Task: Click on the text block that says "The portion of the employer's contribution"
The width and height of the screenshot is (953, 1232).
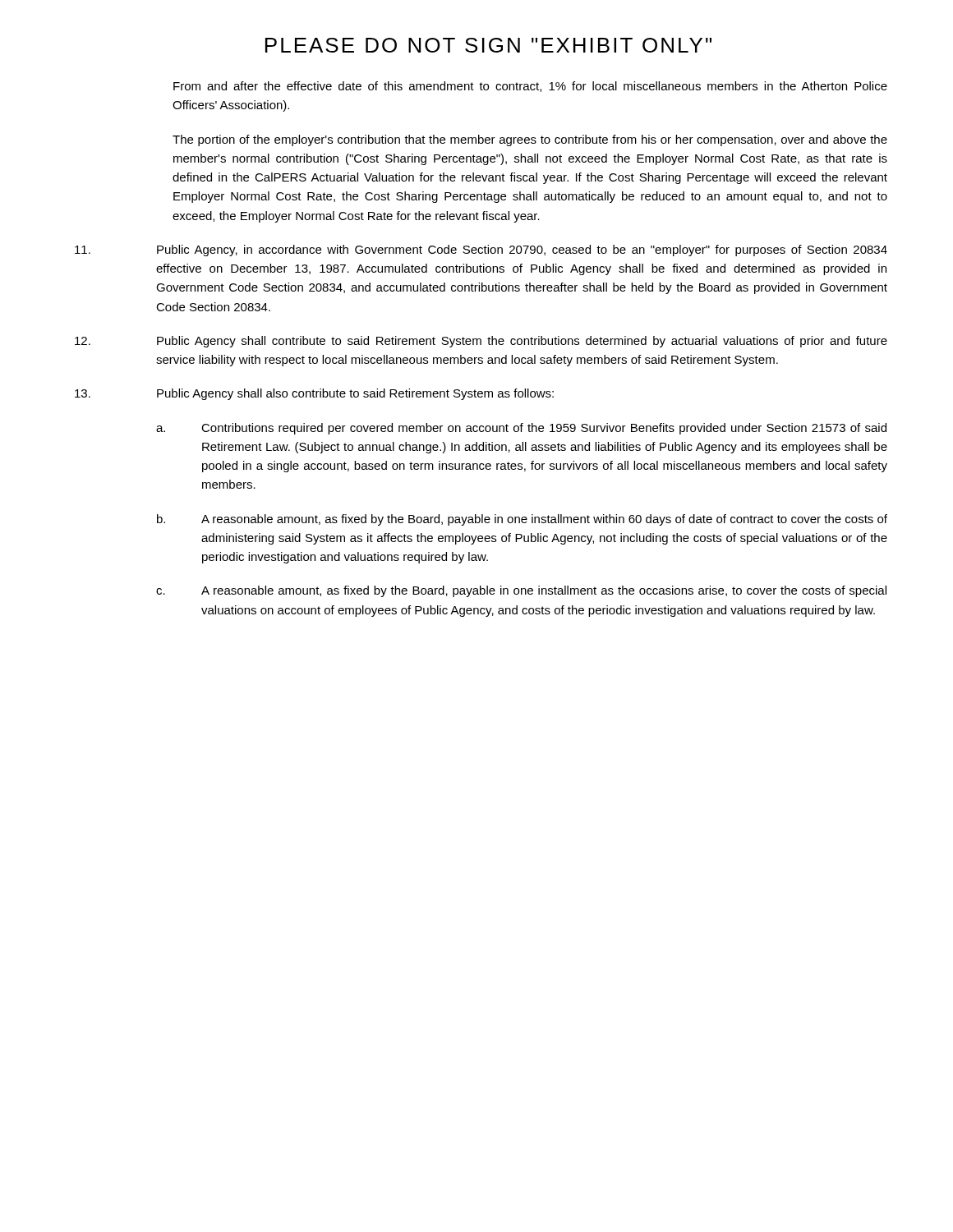Action: tap(530, 177)
